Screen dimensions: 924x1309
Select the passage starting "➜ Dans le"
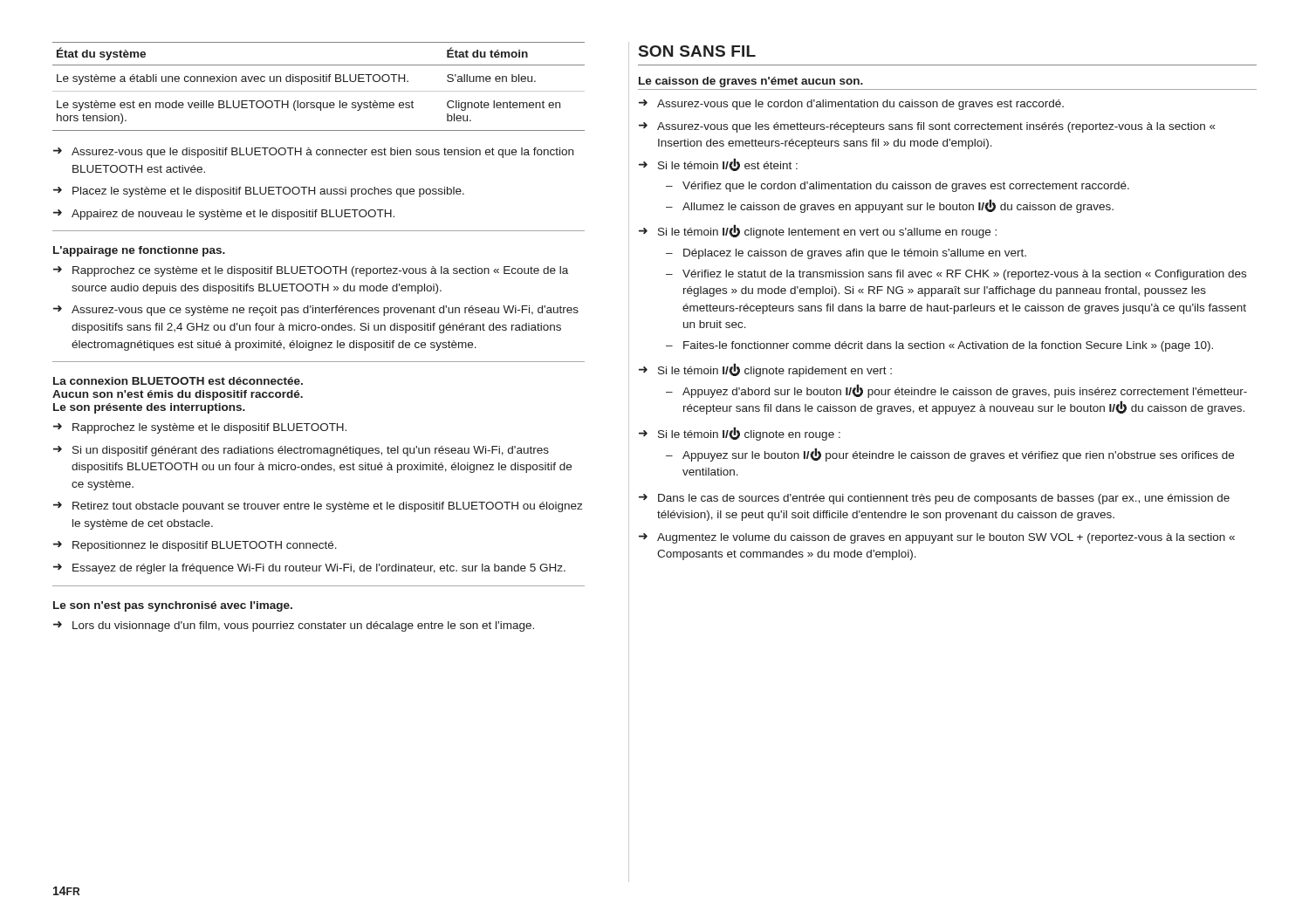947,506
